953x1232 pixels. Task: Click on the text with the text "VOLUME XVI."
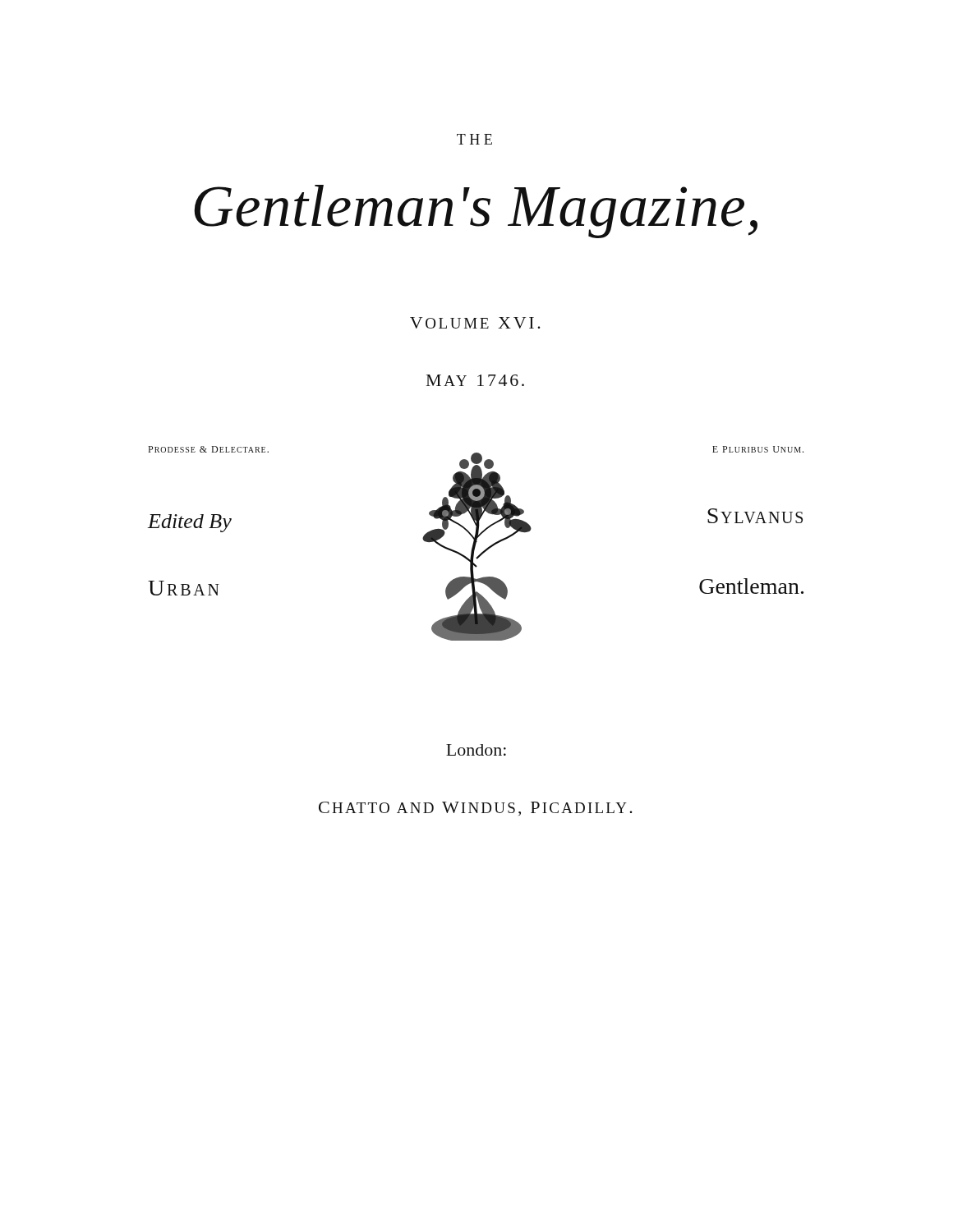click(x=476, y=322)
